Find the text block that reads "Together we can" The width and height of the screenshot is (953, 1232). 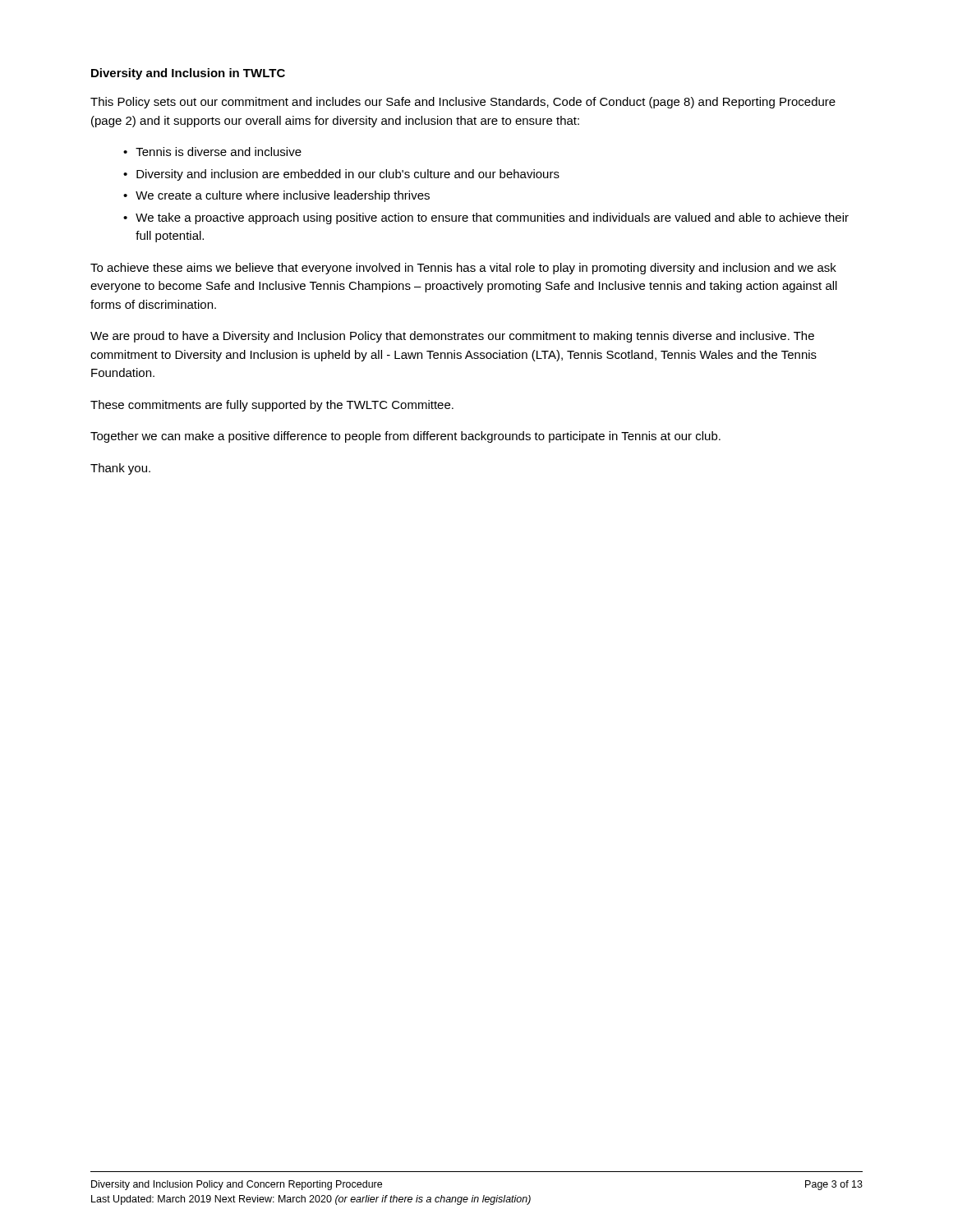pyautogui.click(x=406, y=436)
